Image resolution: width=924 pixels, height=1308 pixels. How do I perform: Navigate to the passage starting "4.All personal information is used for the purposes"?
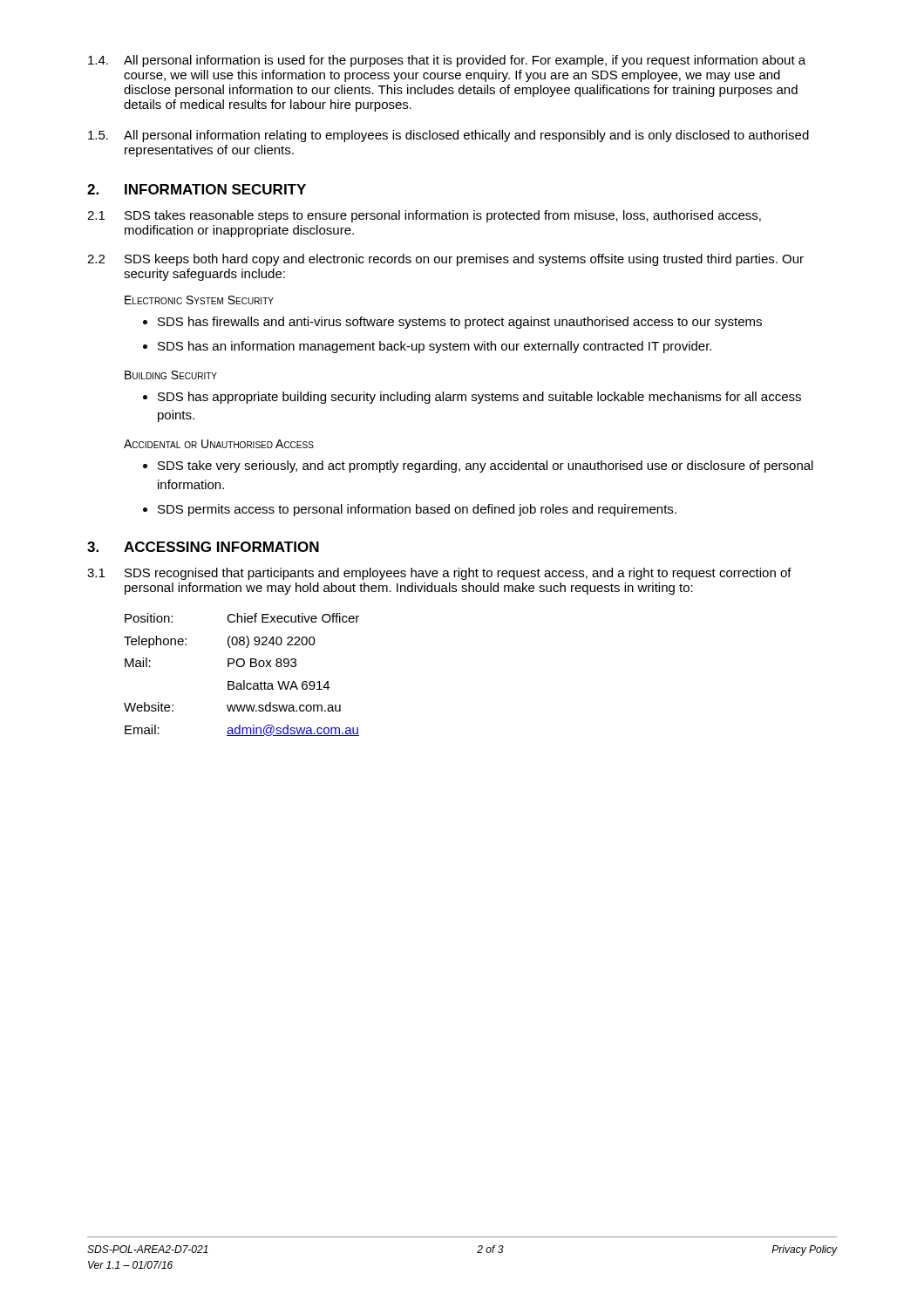pos(458,82)
